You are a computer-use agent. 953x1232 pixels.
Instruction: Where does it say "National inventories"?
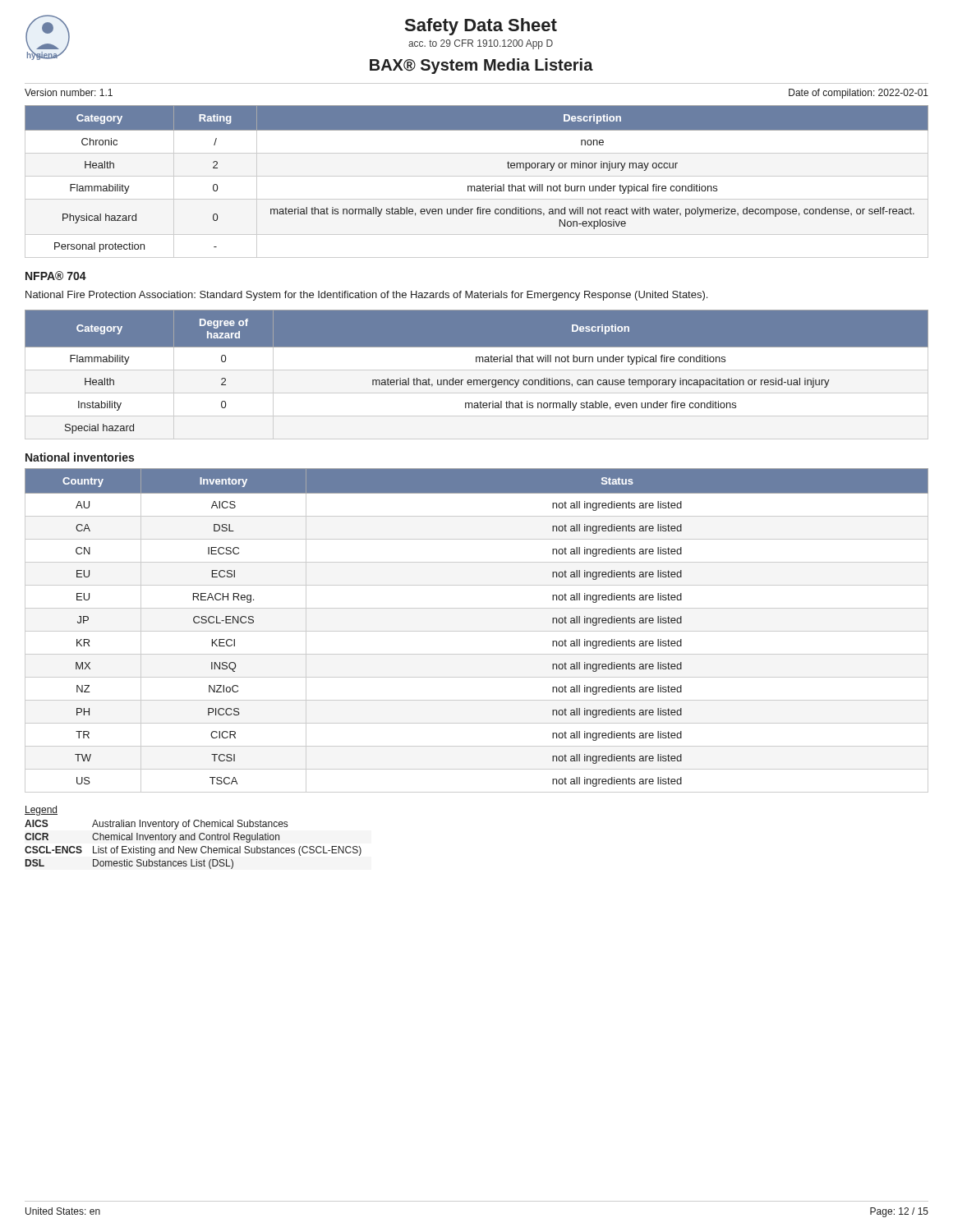click(80, 457)
